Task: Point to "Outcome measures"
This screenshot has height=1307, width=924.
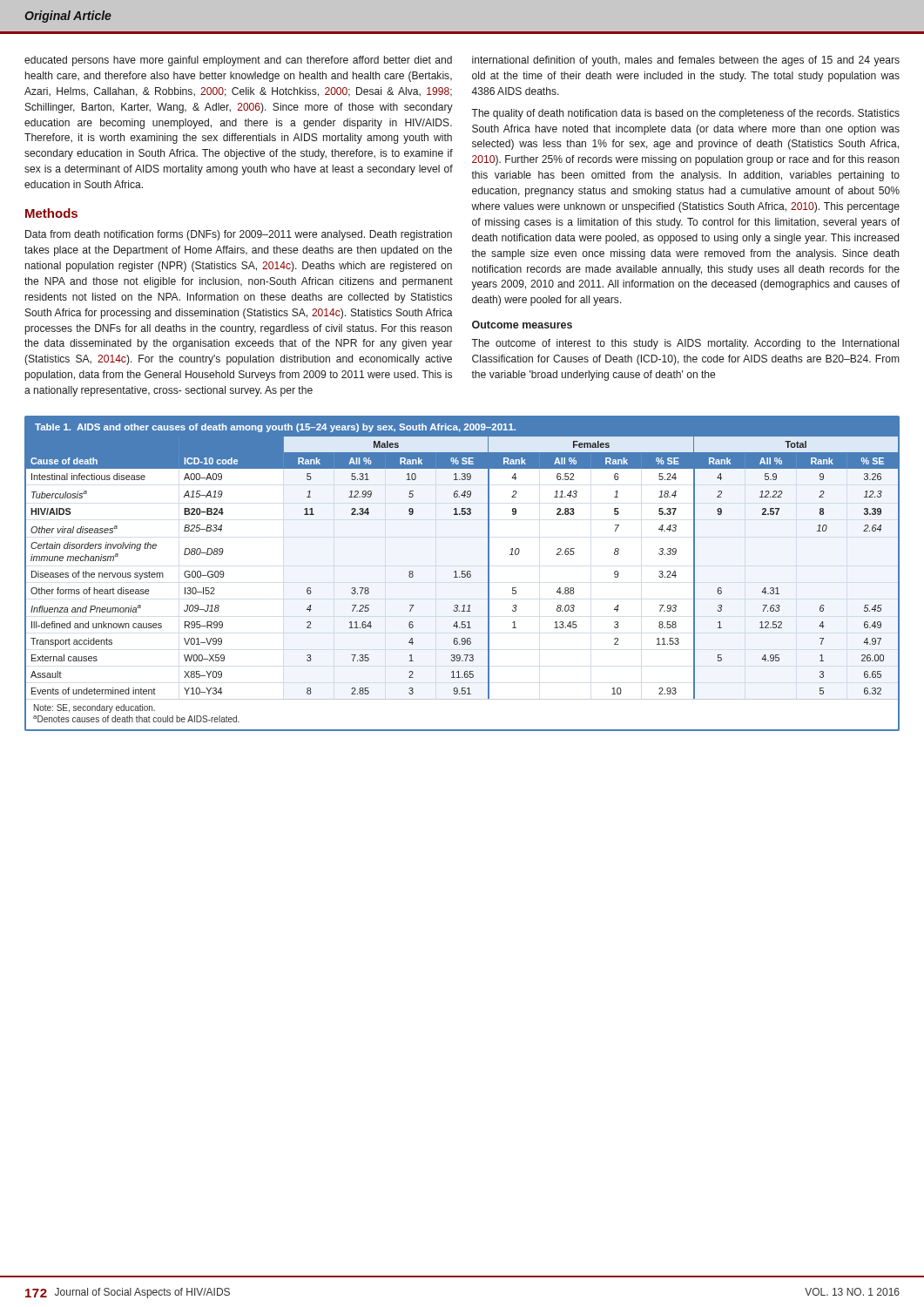Action: tap(522, 325)
